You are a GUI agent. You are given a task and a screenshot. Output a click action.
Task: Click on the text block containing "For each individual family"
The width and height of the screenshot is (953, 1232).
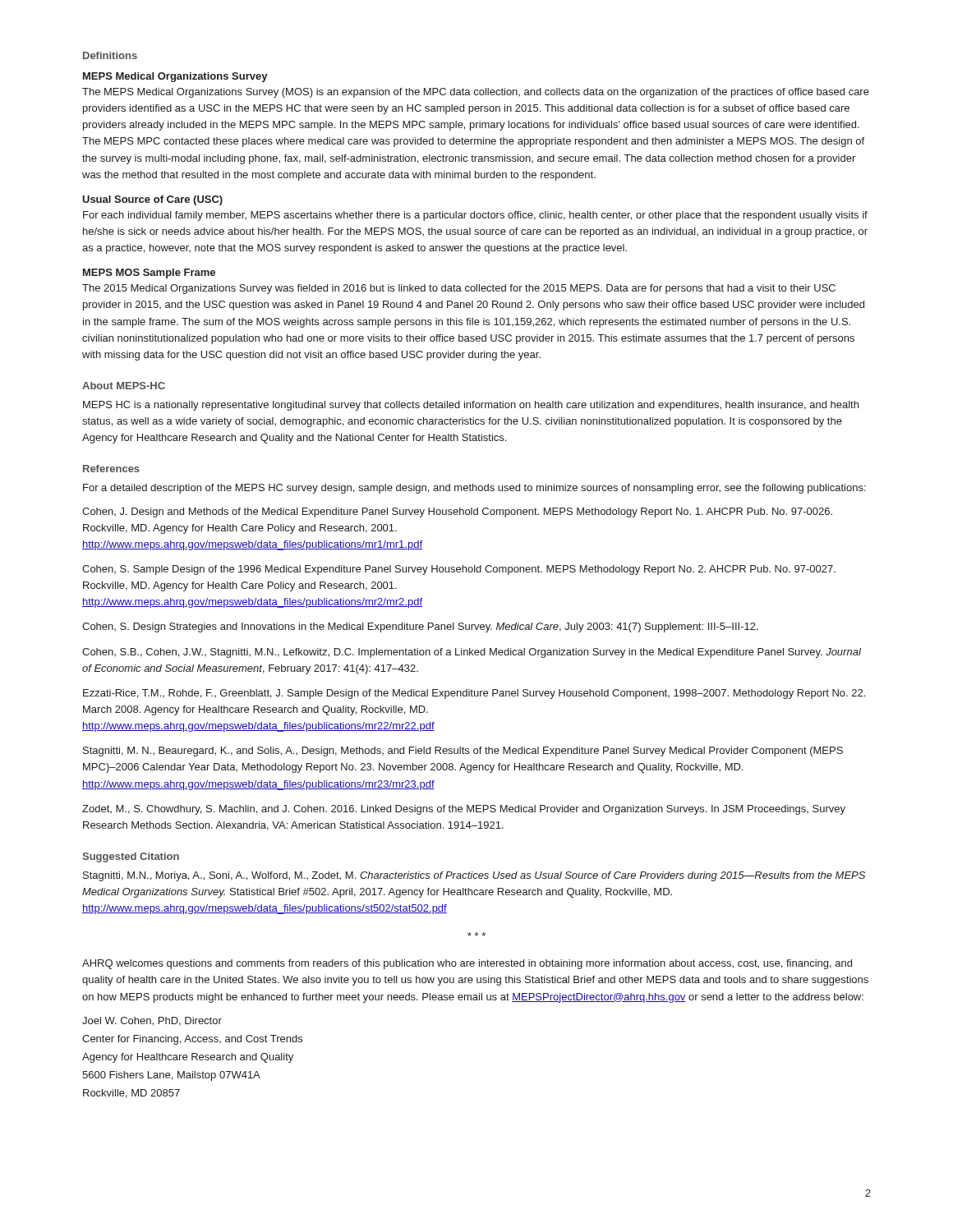tap(475, 231)
